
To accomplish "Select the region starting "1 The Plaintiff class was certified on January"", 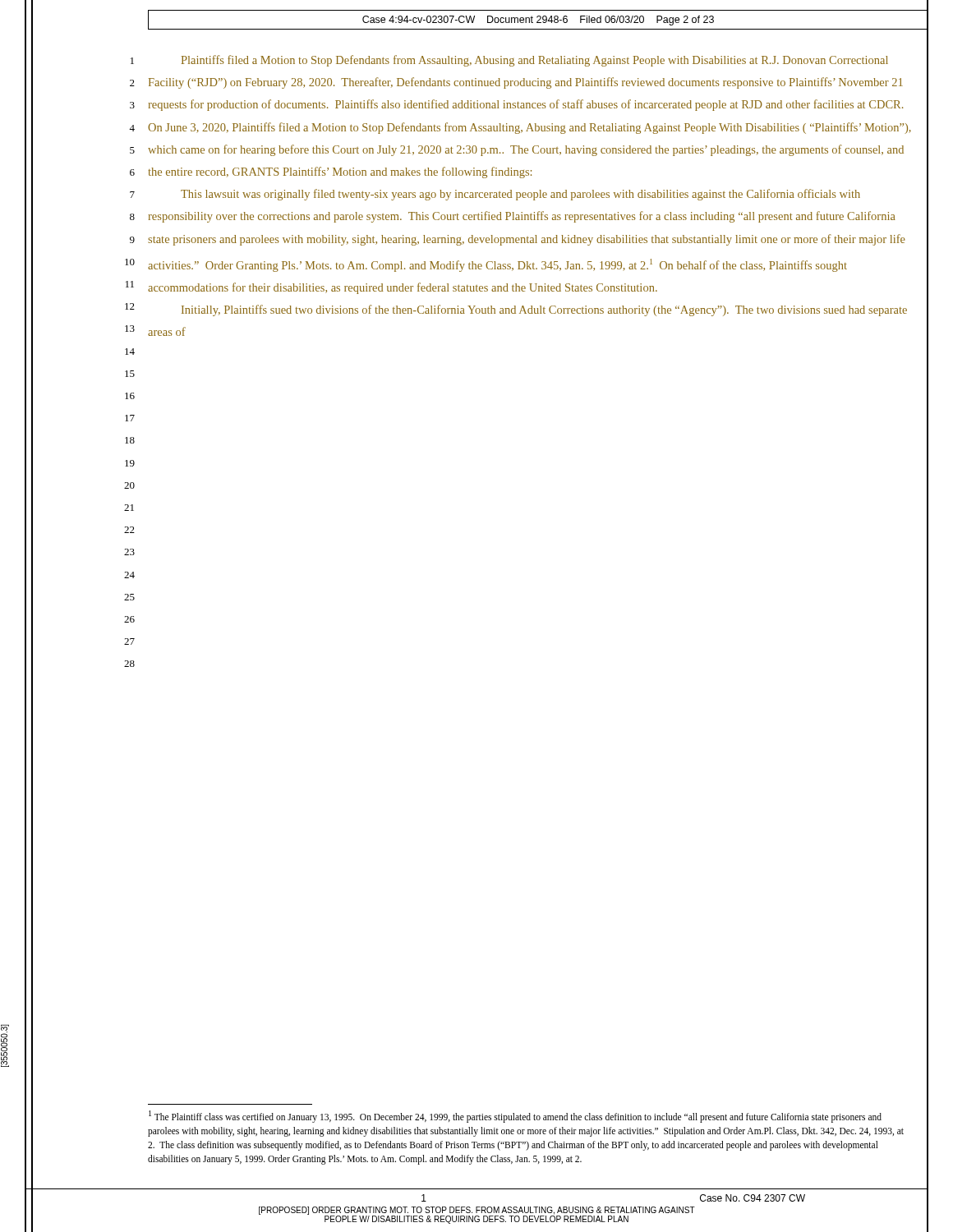I will [526, 1137].
